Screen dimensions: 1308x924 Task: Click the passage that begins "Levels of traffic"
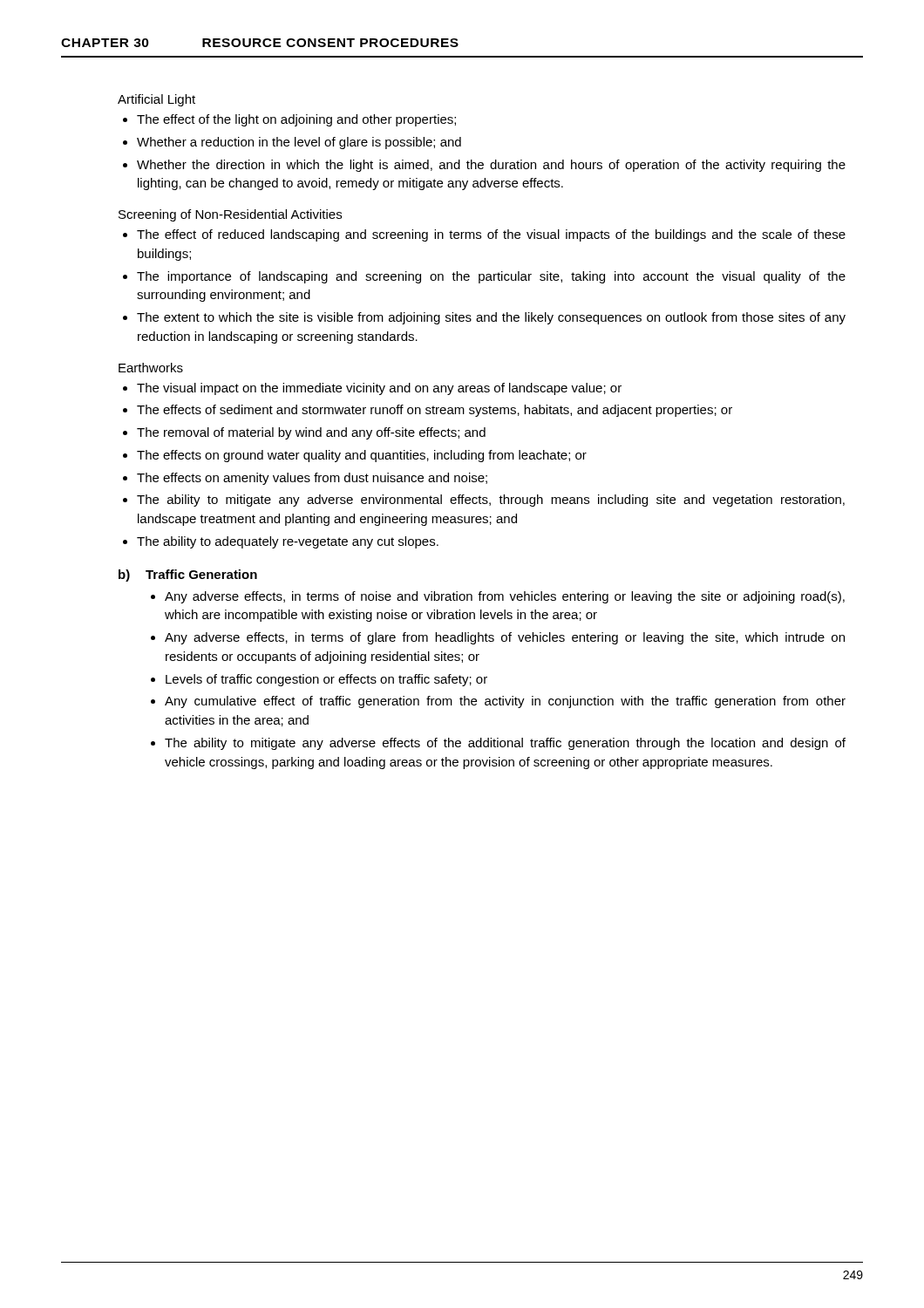pyautogui.click(x=326, y=678)
